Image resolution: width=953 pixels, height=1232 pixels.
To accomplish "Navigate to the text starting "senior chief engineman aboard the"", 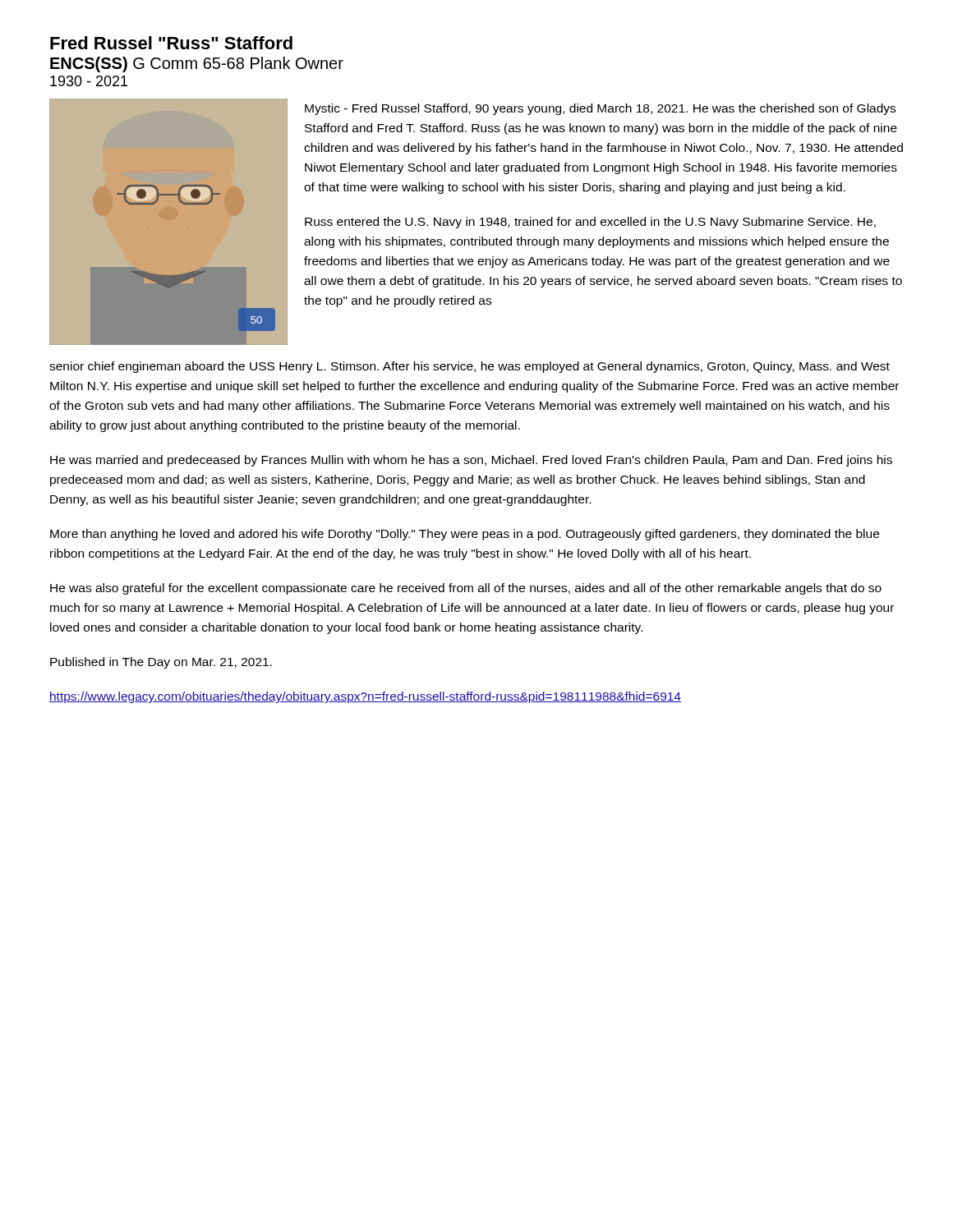I will 474,395.
